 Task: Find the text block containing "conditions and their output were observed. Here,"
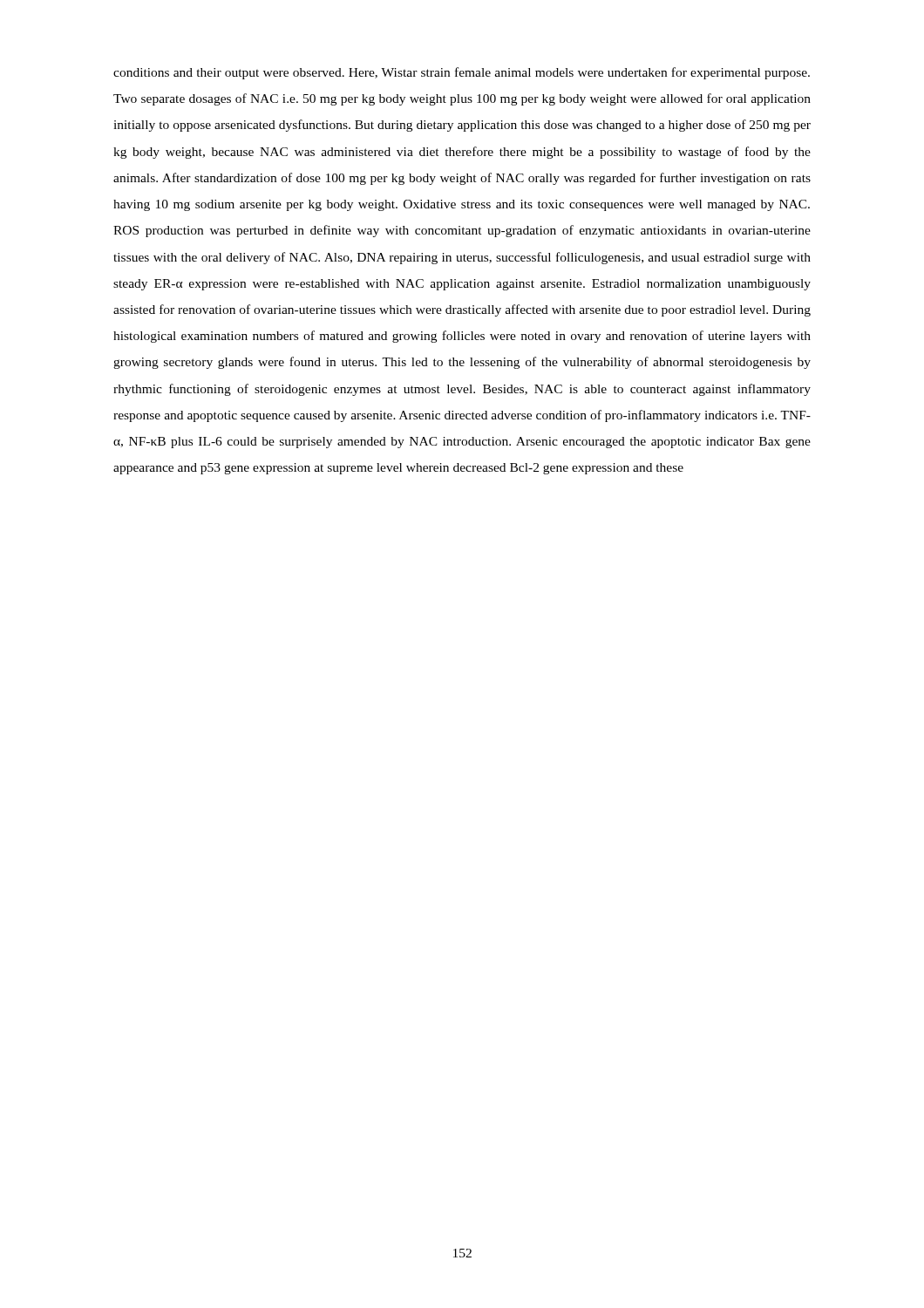point(462,270)
